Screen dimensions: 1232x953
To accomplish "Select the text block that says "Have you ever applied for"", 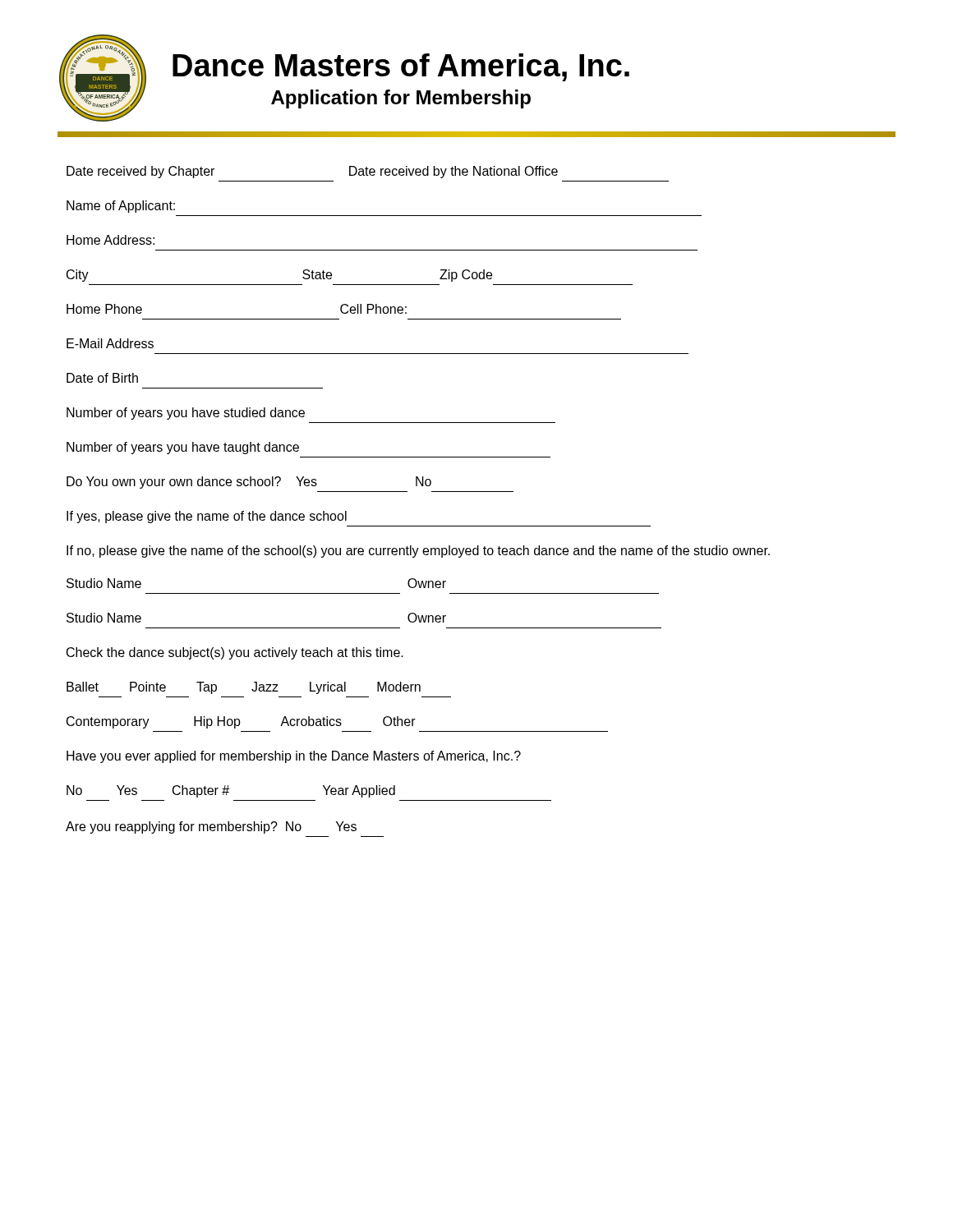I will pos(293,756).
